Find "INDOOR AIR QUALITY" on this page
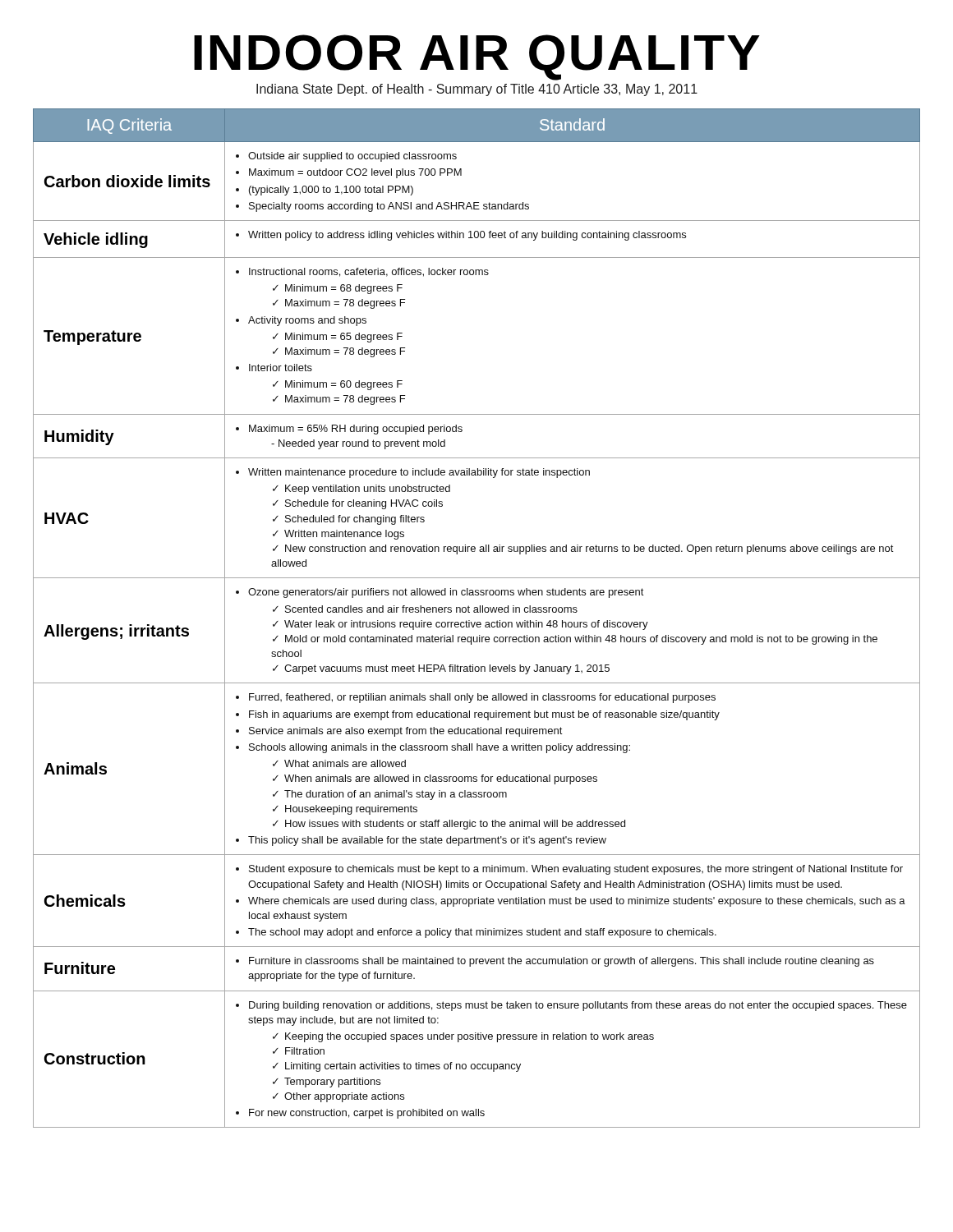 (x=476, y=53)
